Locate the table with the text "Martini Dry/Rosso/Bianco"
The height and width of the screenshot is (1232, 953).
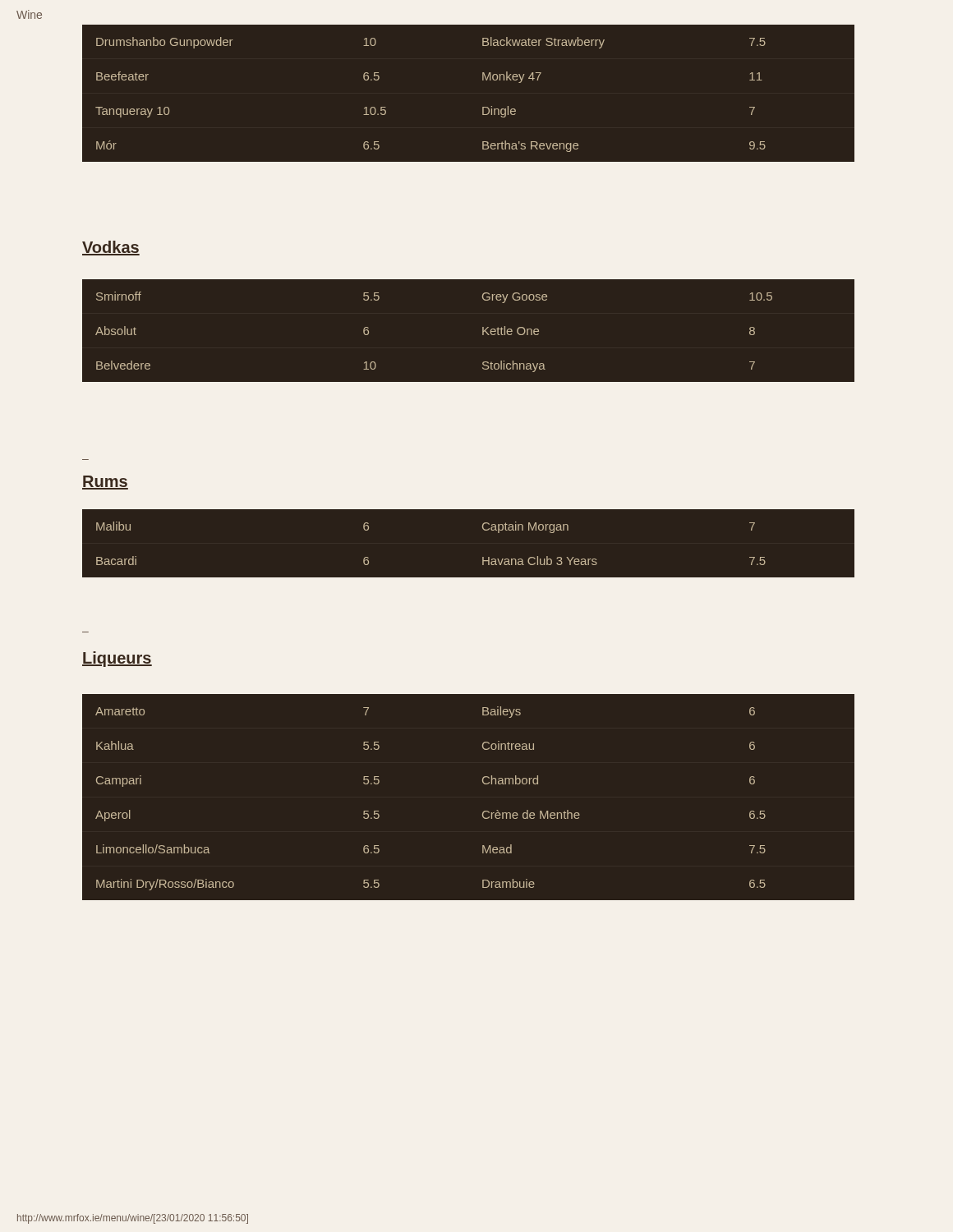[x=468, y=797]
